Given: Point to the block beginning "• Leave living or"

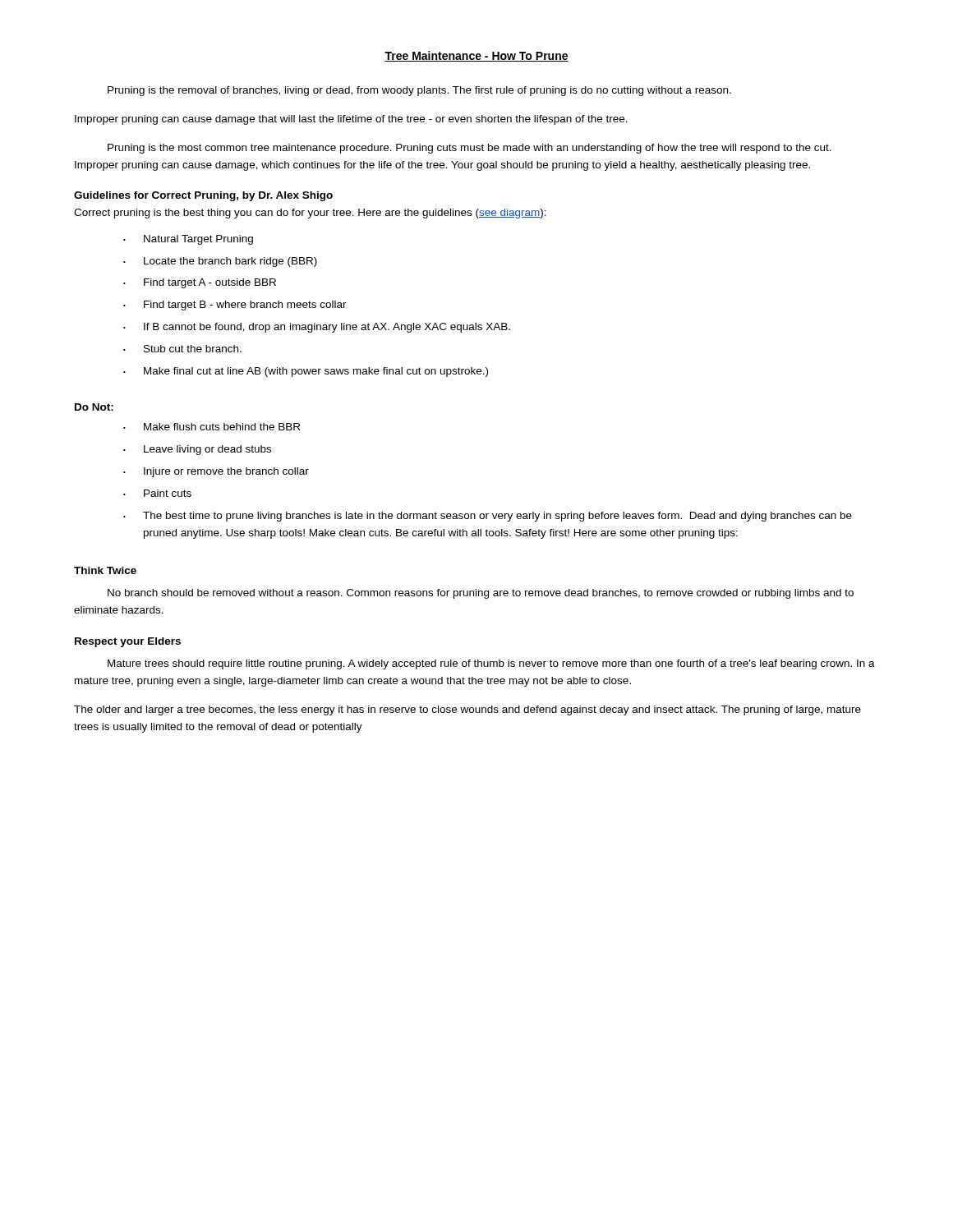Looking at the screenshot, I should [197, 450].
